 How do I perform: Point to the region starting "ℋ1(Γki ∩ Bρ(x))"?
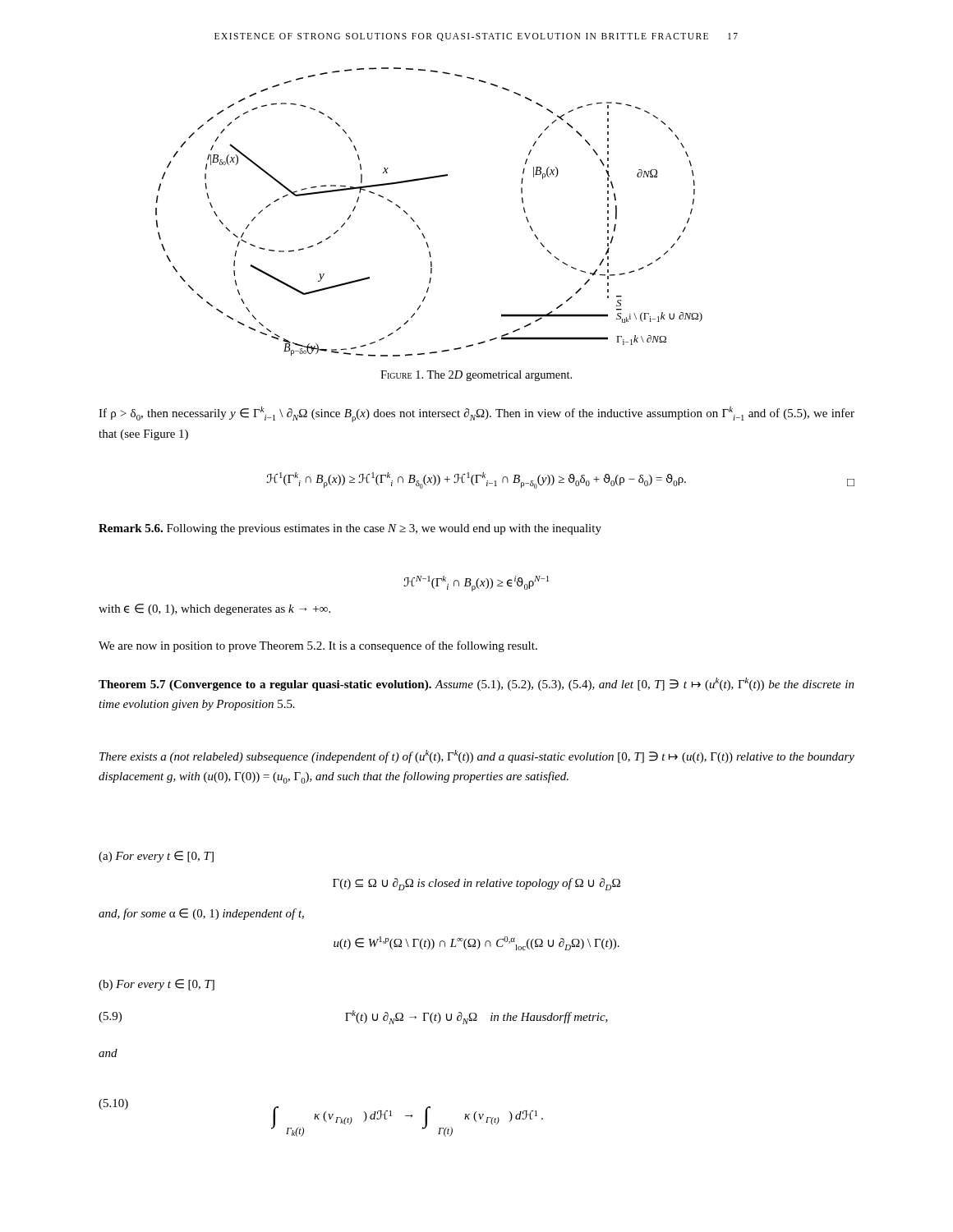coord(476,480)
